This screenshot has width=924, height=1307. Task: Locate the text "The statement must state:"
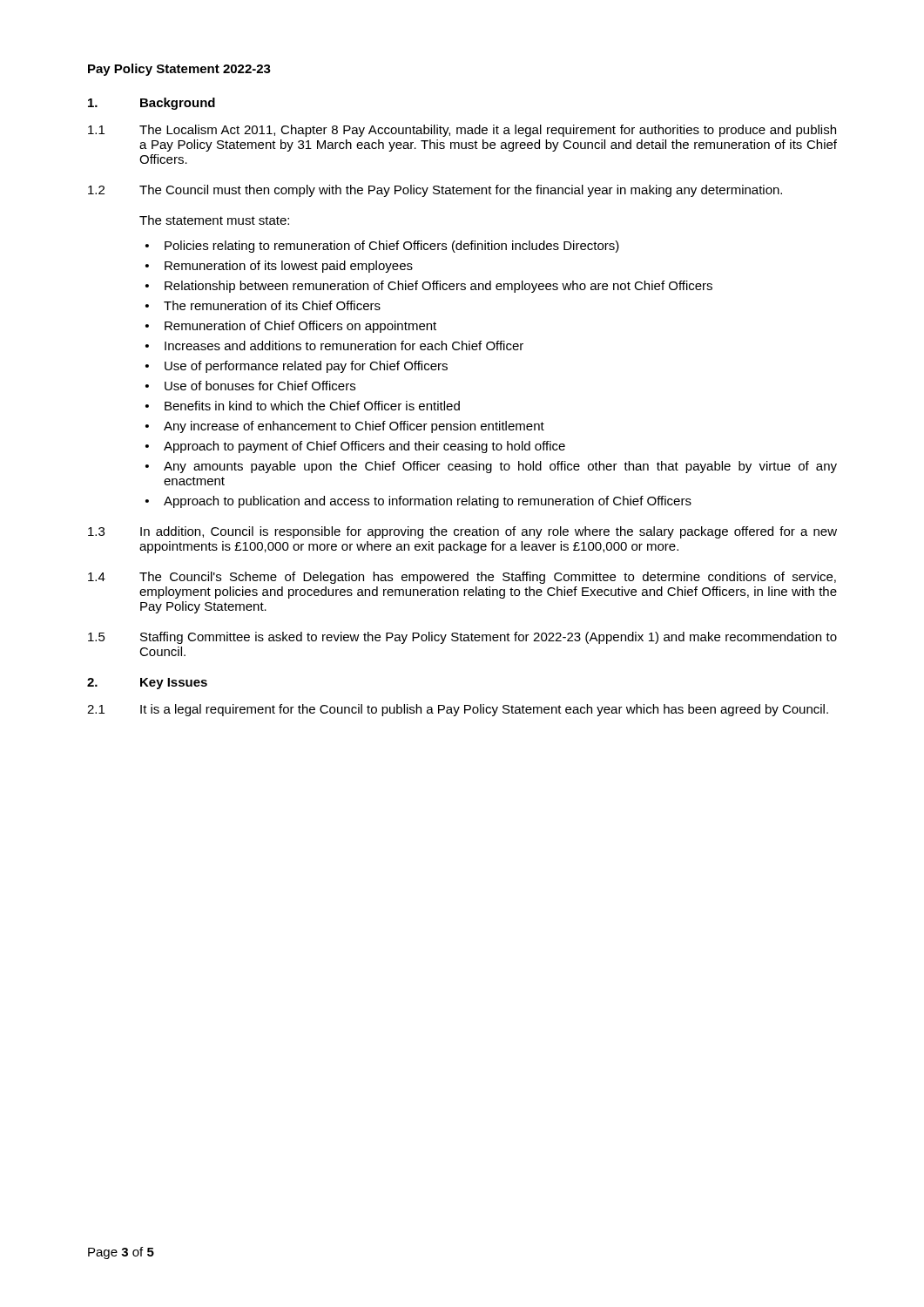[x=215, y=220]
